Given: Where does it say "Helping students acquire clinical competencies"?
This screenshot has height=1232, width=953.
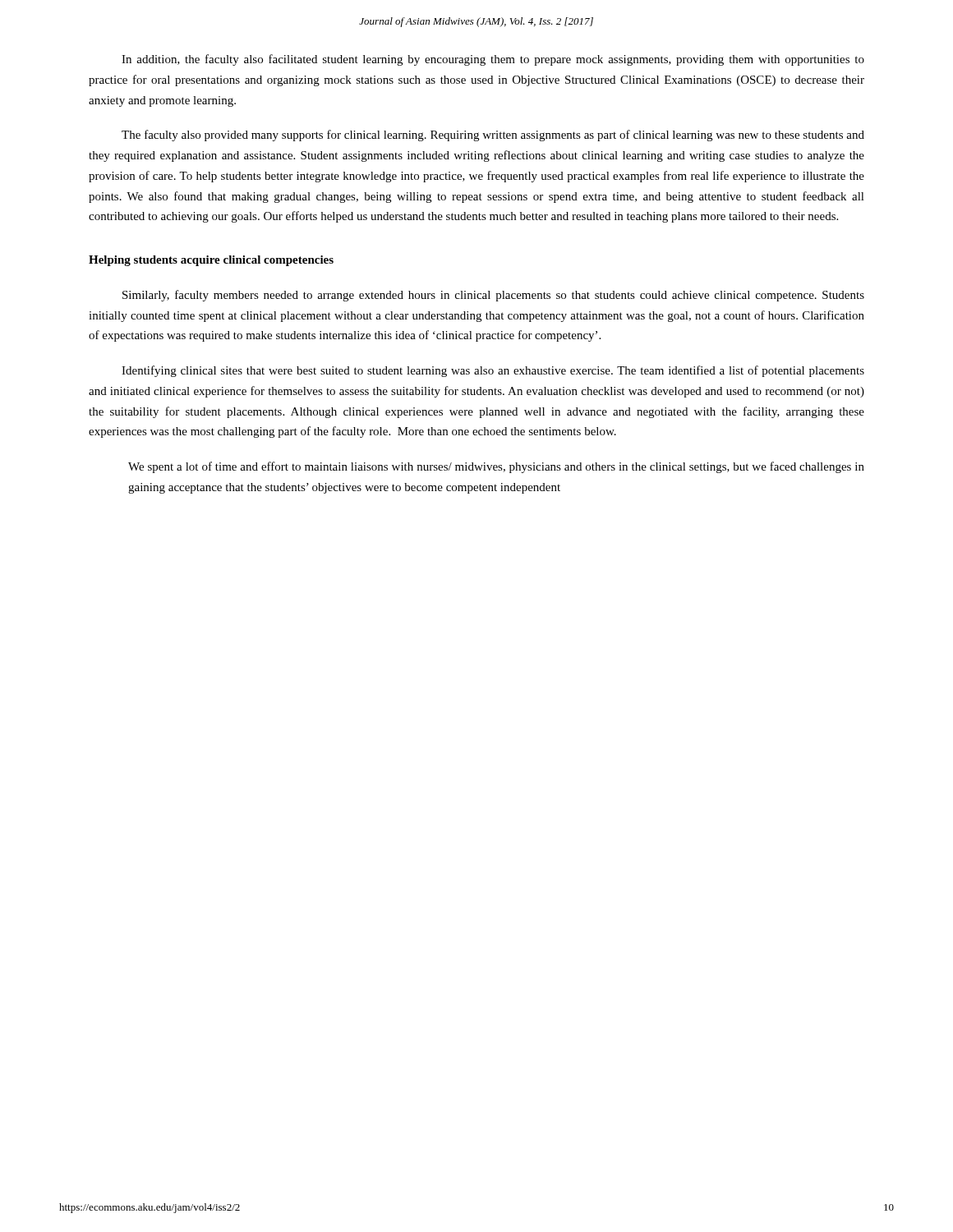Looking at the screenshot, I should (x=211, y=260).
